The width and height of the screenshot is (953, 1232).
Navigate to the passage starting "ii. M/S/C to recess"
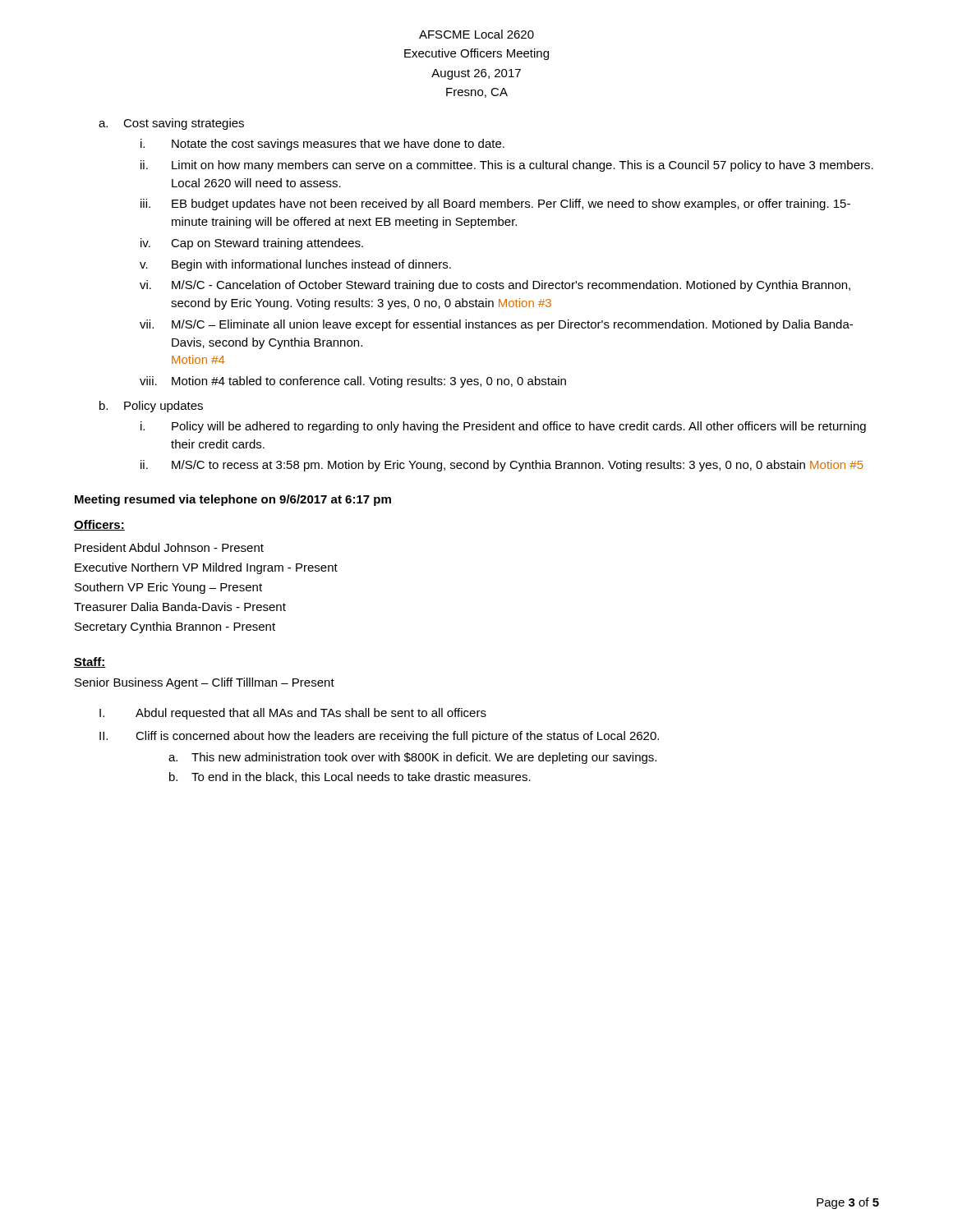509,465
